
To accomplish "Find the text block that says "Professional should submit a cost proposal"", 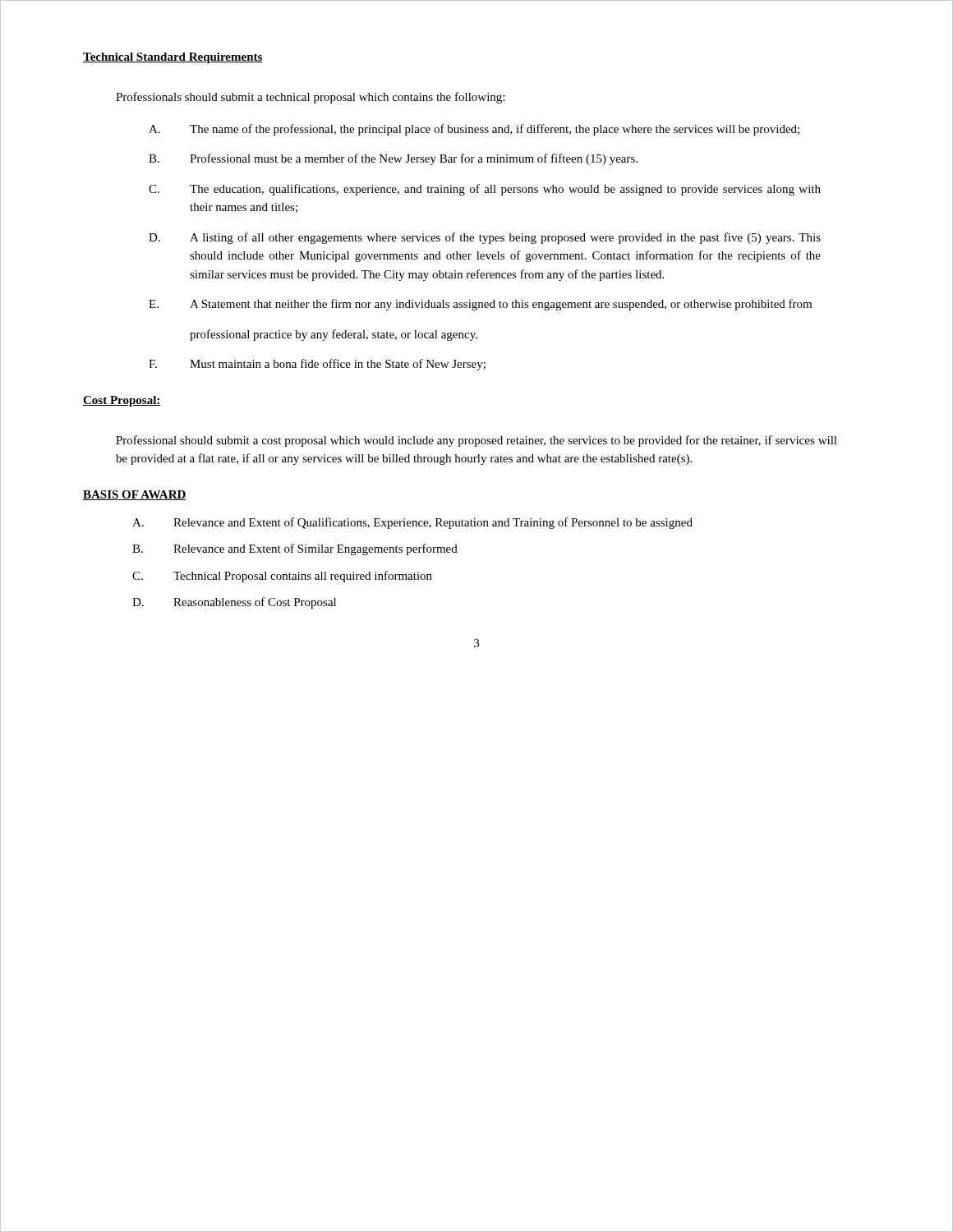I will click(x=476, y=449).
